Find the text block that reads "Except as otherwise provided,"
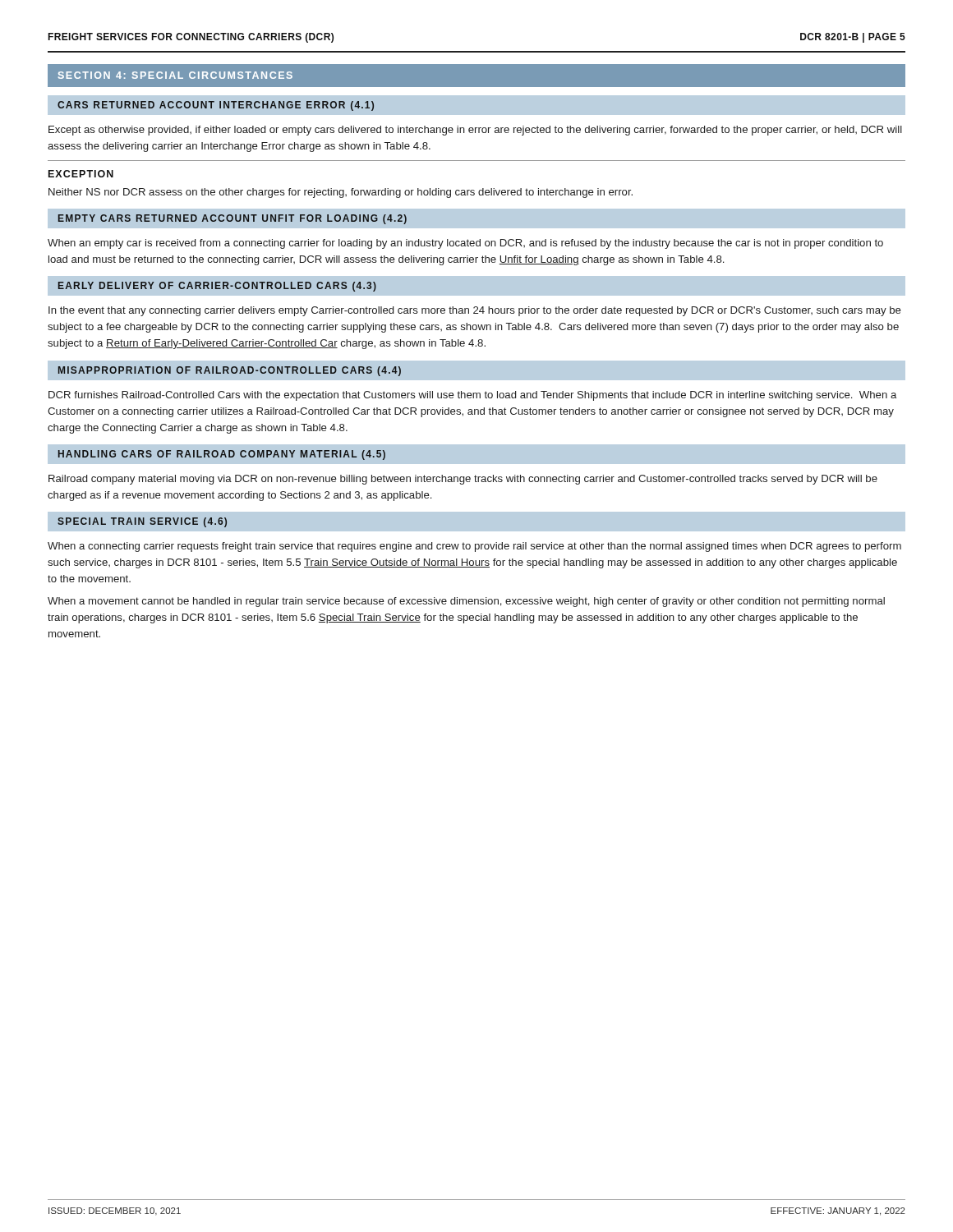 click(475, 138)
